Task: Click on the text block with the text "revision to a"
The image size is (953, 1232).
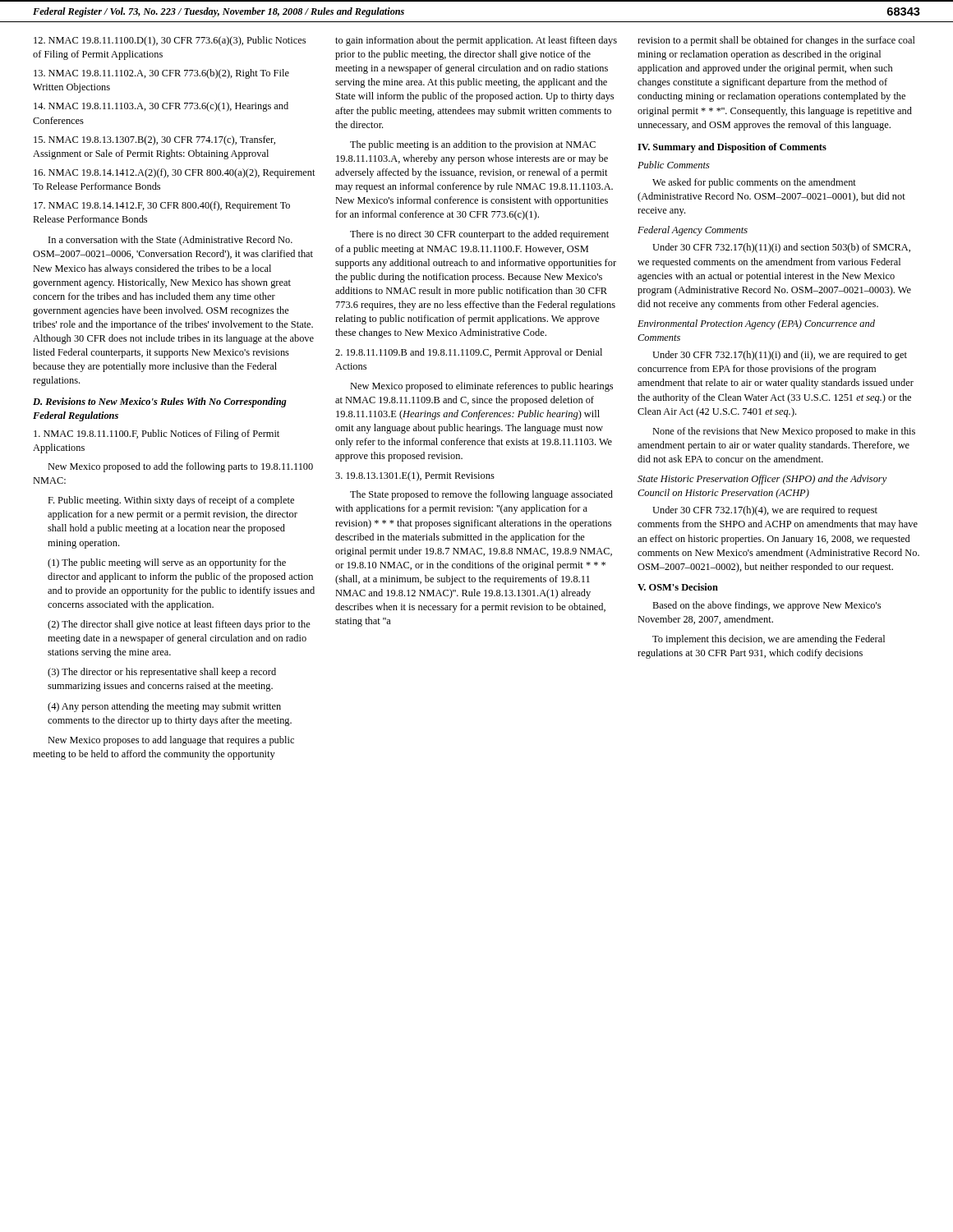Action: tap(776, 82)
